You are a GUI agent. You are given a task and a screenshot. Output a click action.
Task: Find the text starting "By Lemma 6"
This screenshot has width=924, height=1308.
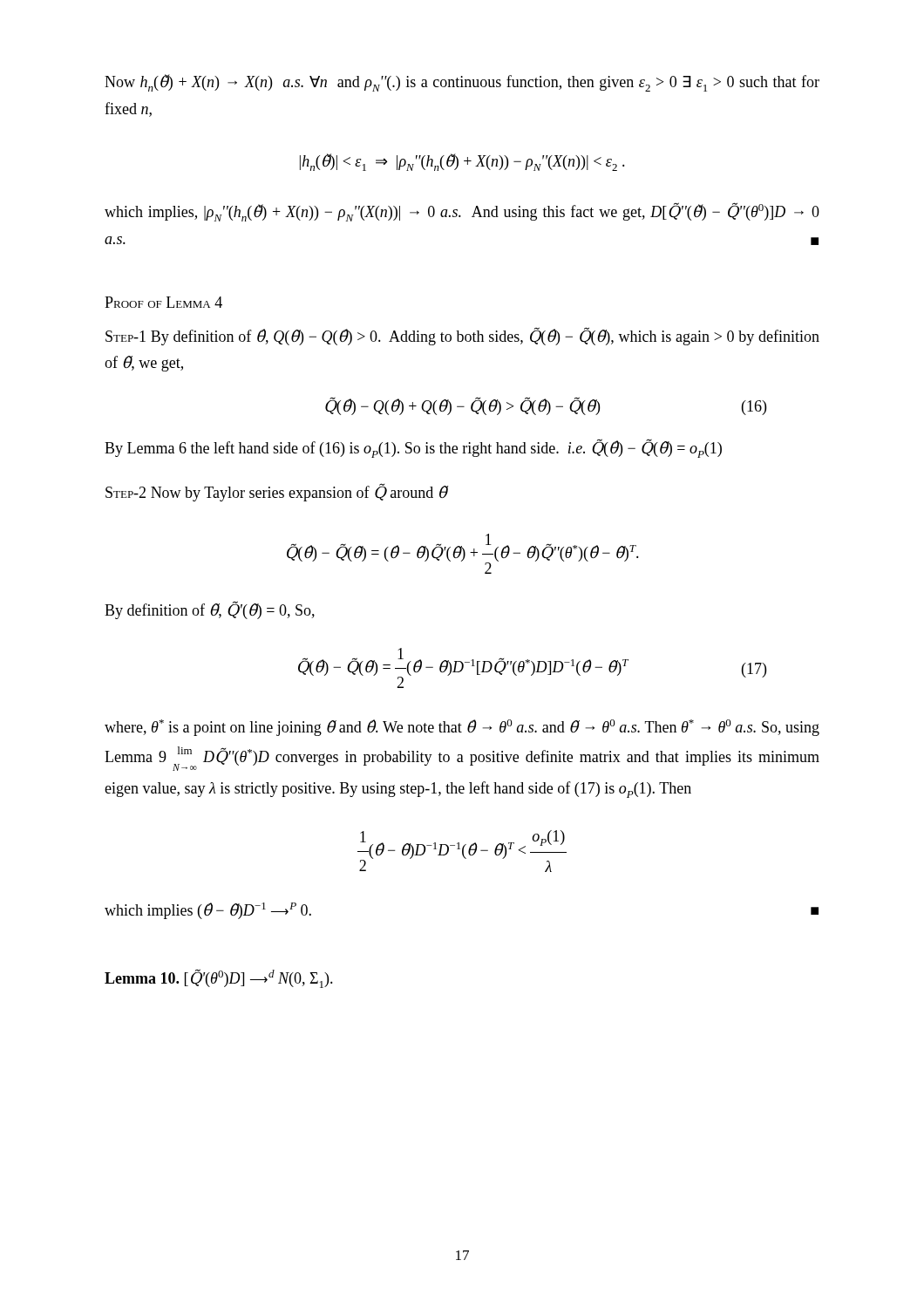[414, 450]
